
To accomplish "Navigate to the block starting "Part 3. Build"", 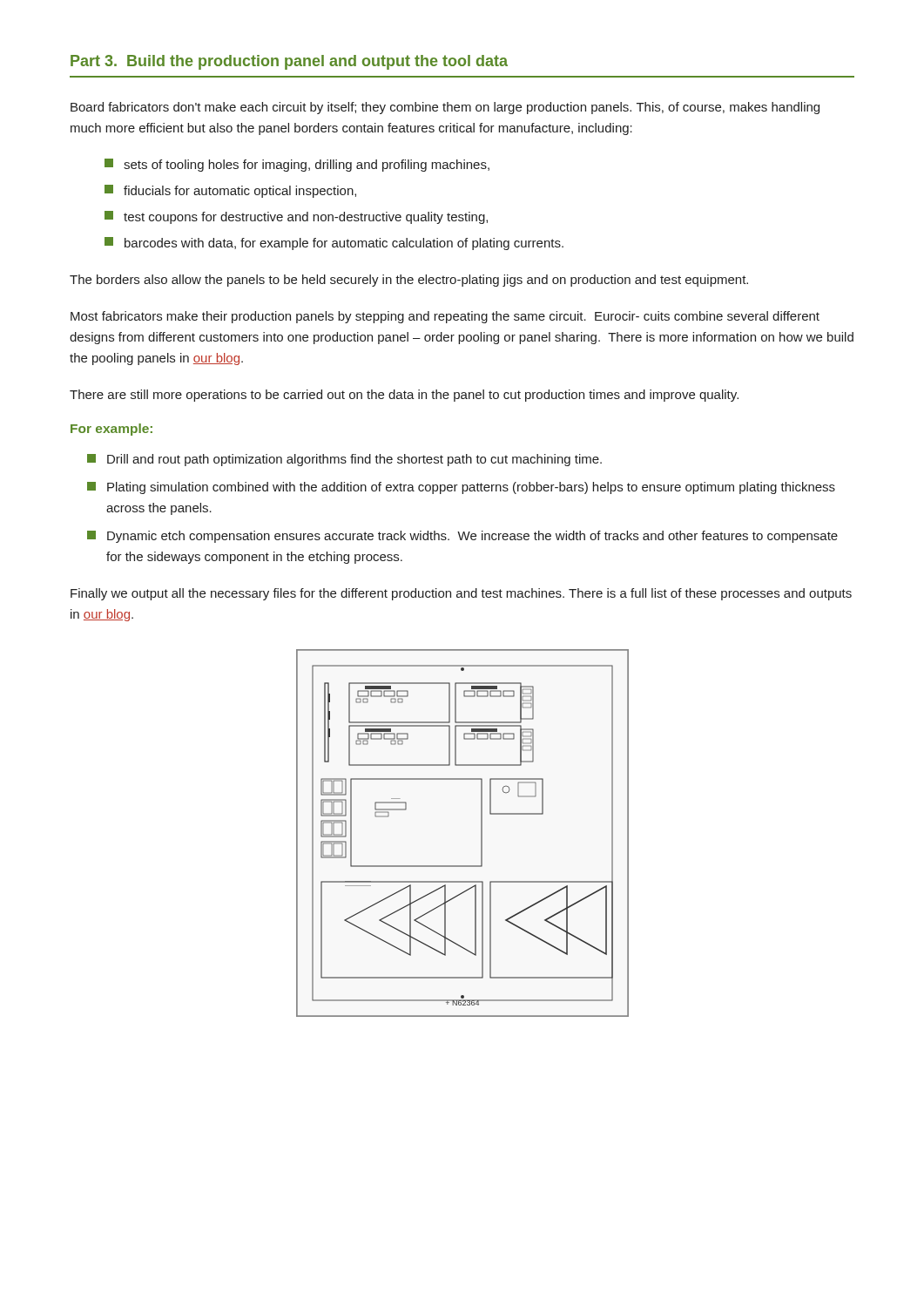I will pos(289,61).
